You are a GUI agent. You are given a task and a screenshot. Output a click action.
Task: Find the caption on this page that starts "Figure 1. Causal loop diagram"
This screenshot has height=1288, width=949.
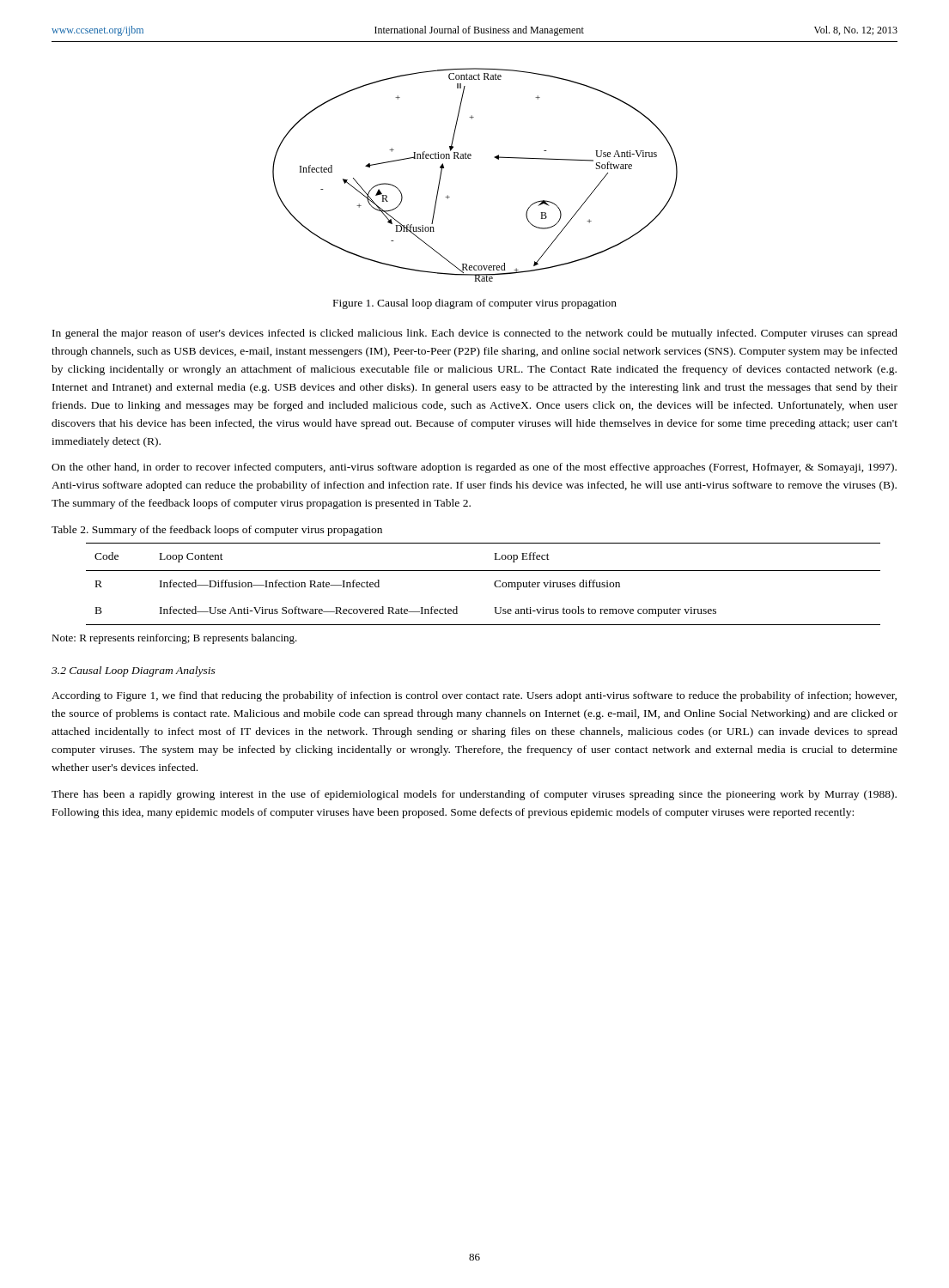pyautogui.click(x=474, y=303)
